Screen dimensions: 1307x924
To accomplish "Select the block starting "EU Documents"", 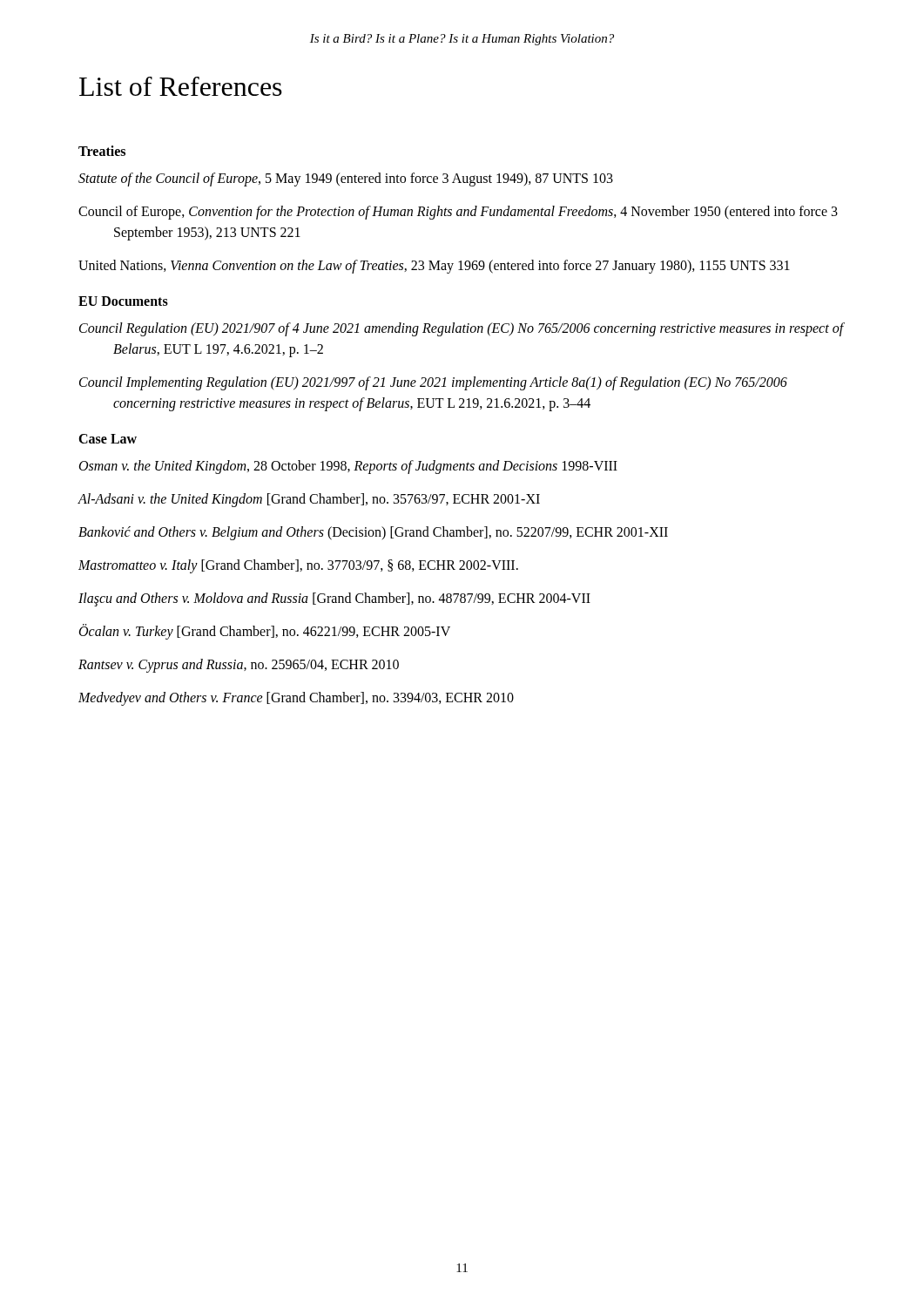I will (123, 301).
